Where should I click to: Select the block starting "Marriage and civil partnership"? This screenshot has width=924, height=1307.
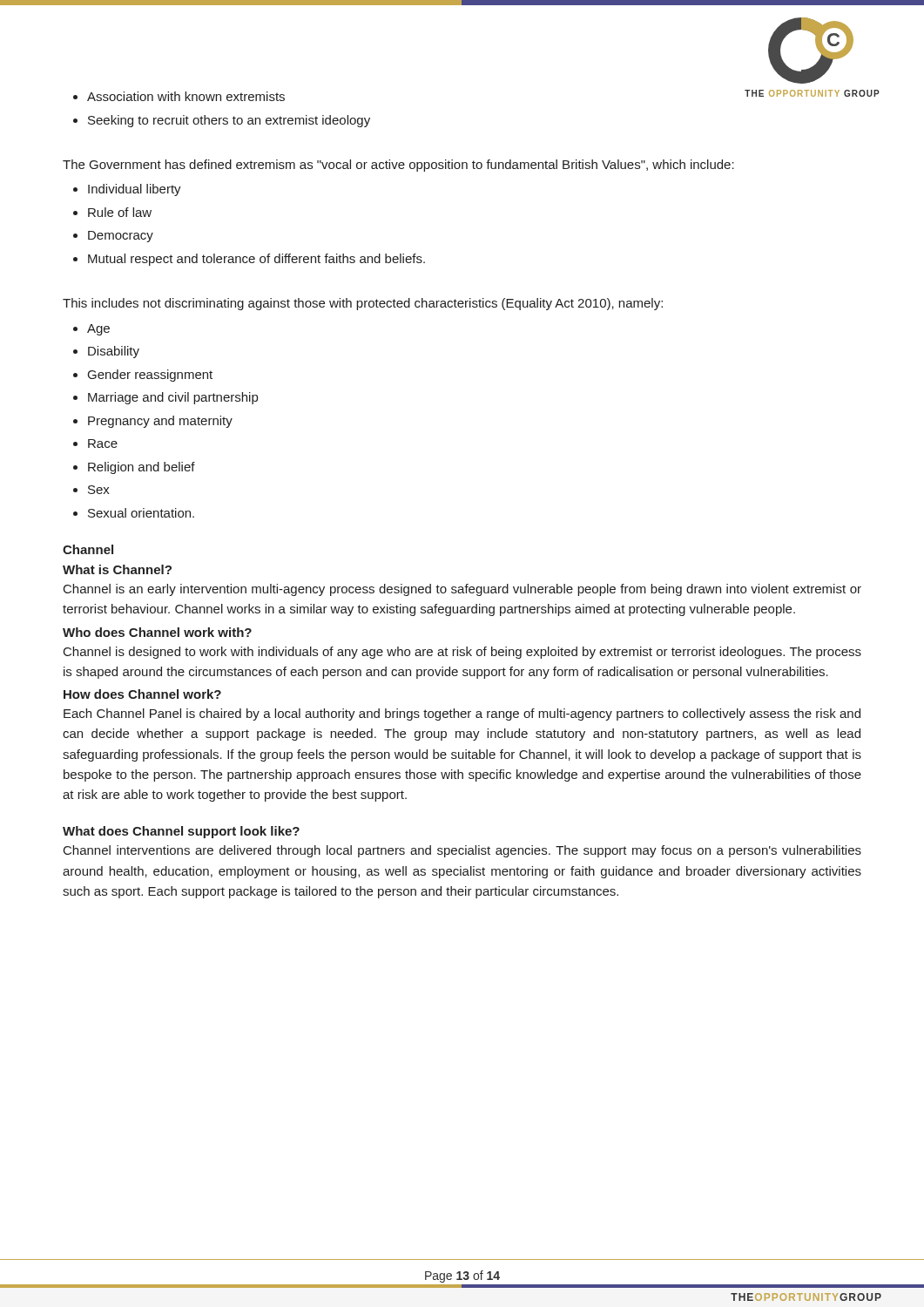click(173, 397)
